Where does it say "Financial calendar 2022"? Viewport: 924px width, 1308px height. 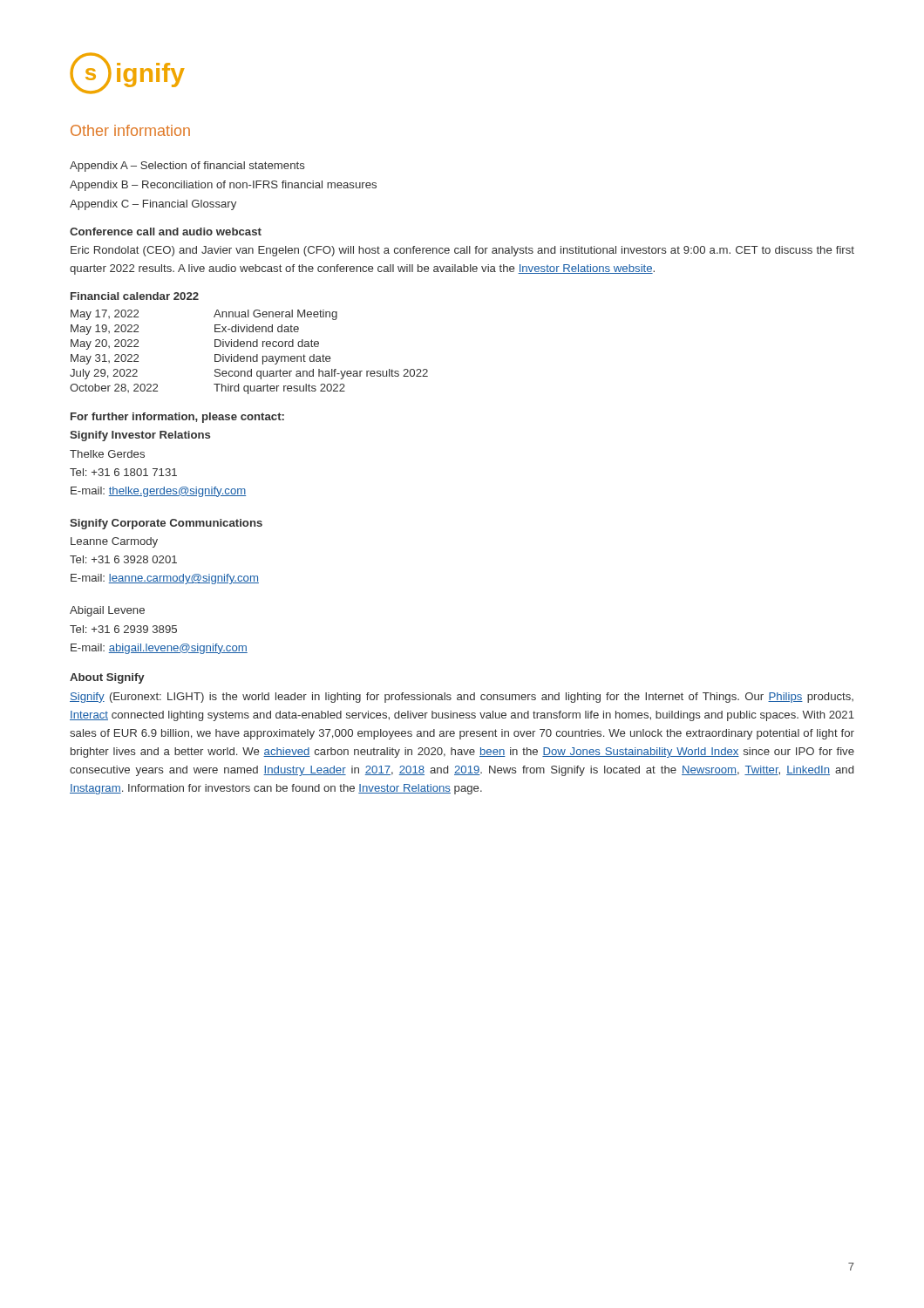(135, 296)
